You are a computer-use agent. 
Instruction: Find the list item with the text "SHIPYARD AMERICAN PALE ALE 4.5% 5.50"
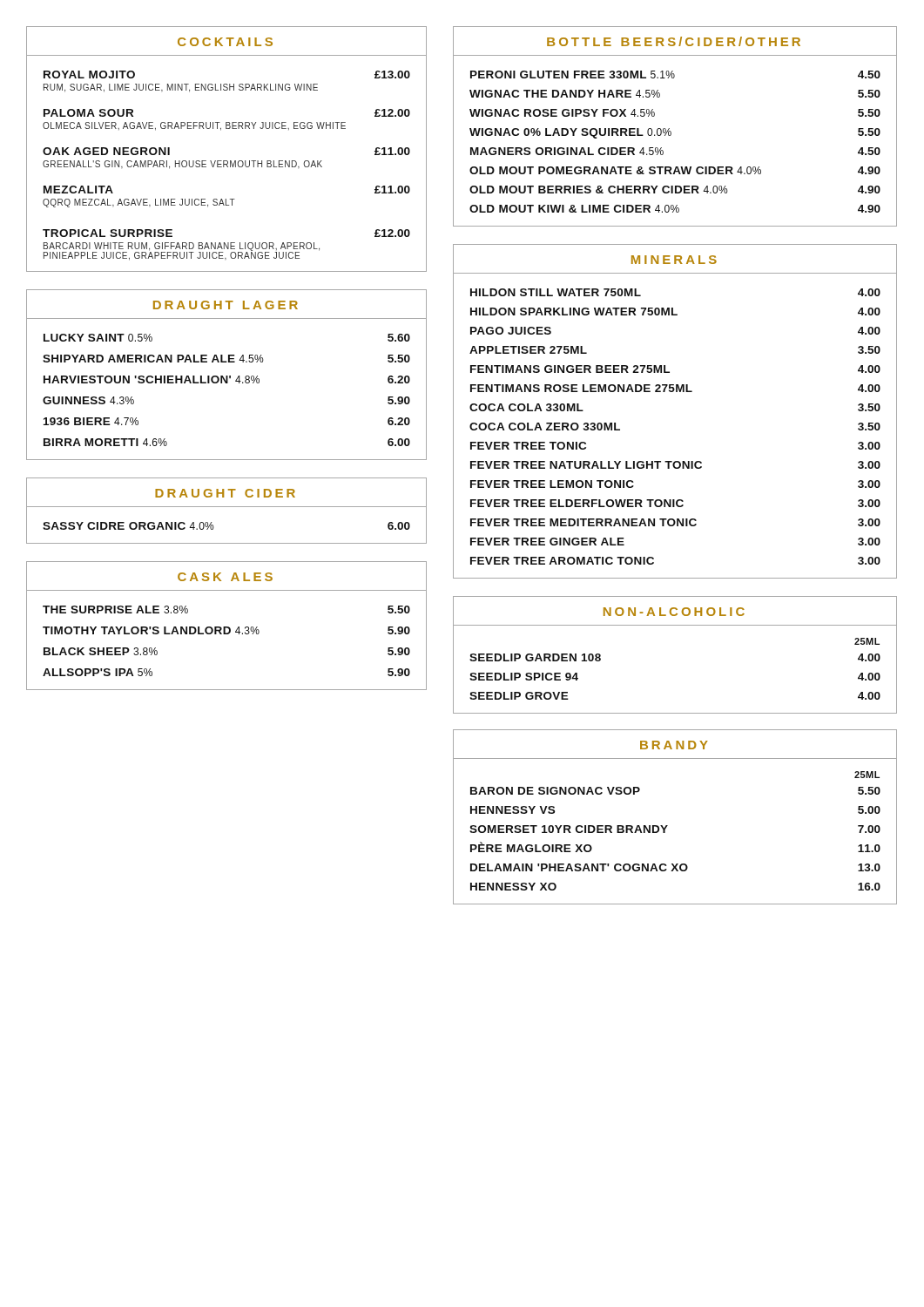pyautogui.click(x=226, y=359)
